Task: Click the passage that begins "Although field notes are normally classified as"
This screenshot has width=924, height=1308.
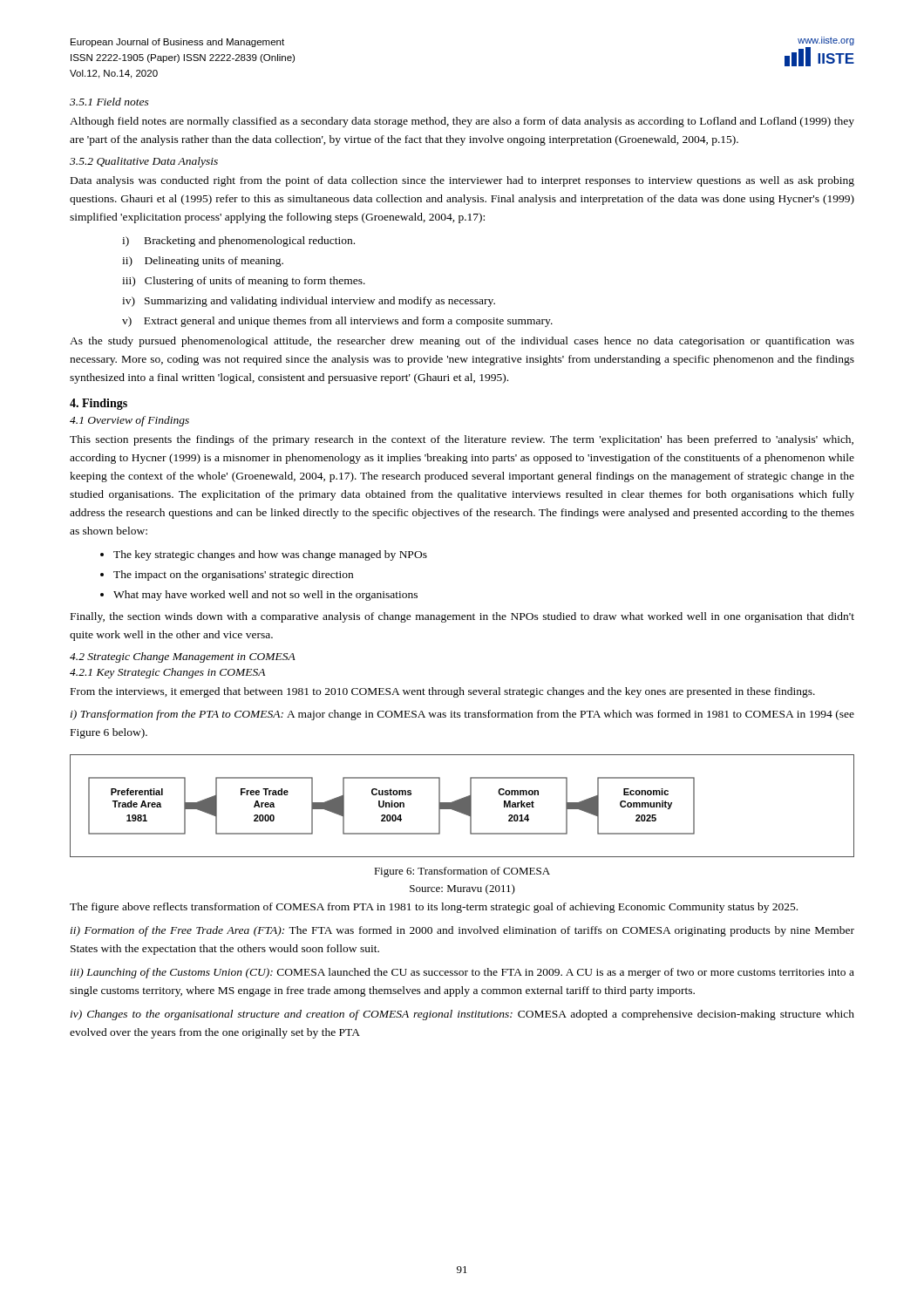Action: pyautogui.click(x=462, y=130)
